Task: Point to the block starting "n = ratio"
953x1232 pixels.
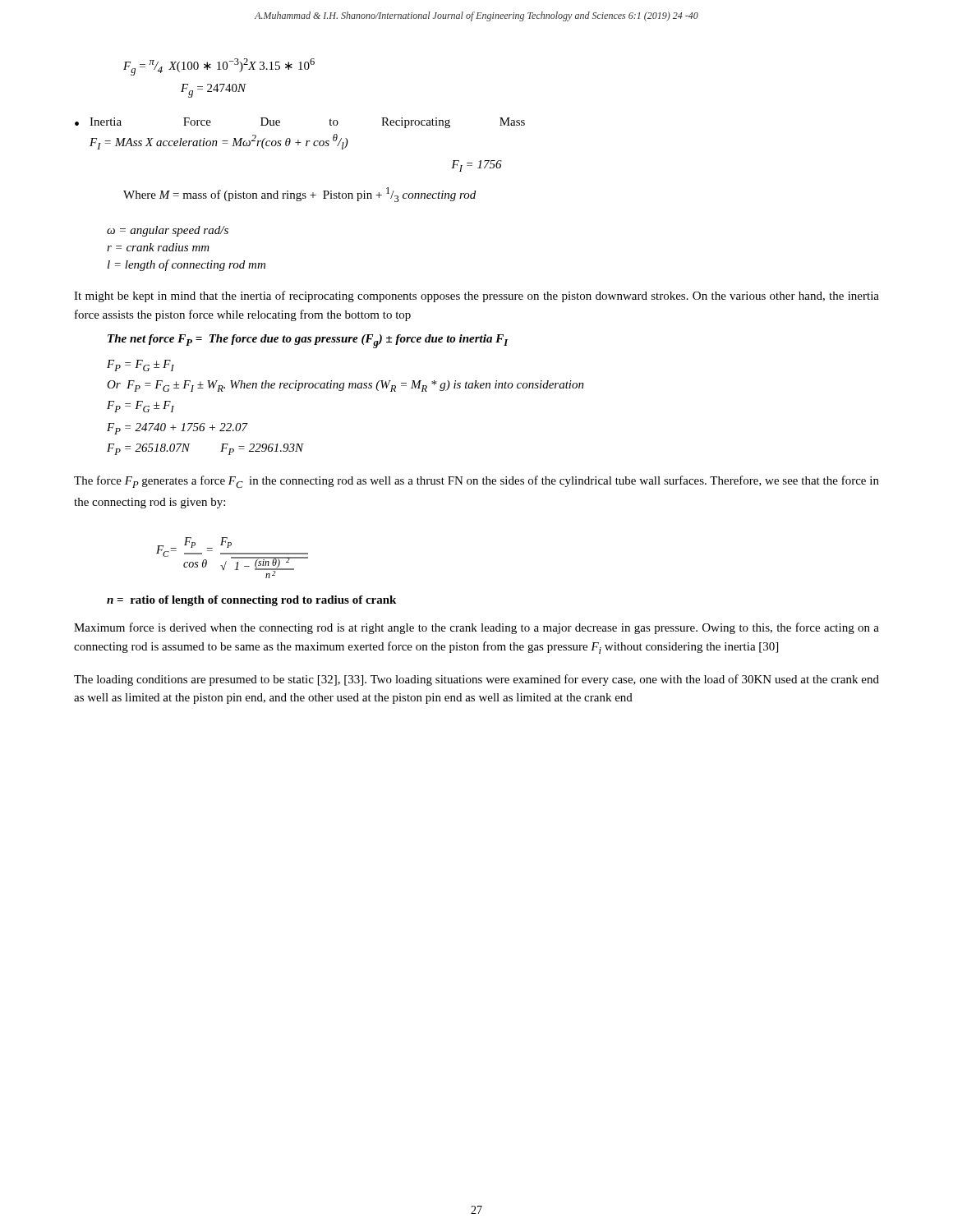Action: click(252, 600)
